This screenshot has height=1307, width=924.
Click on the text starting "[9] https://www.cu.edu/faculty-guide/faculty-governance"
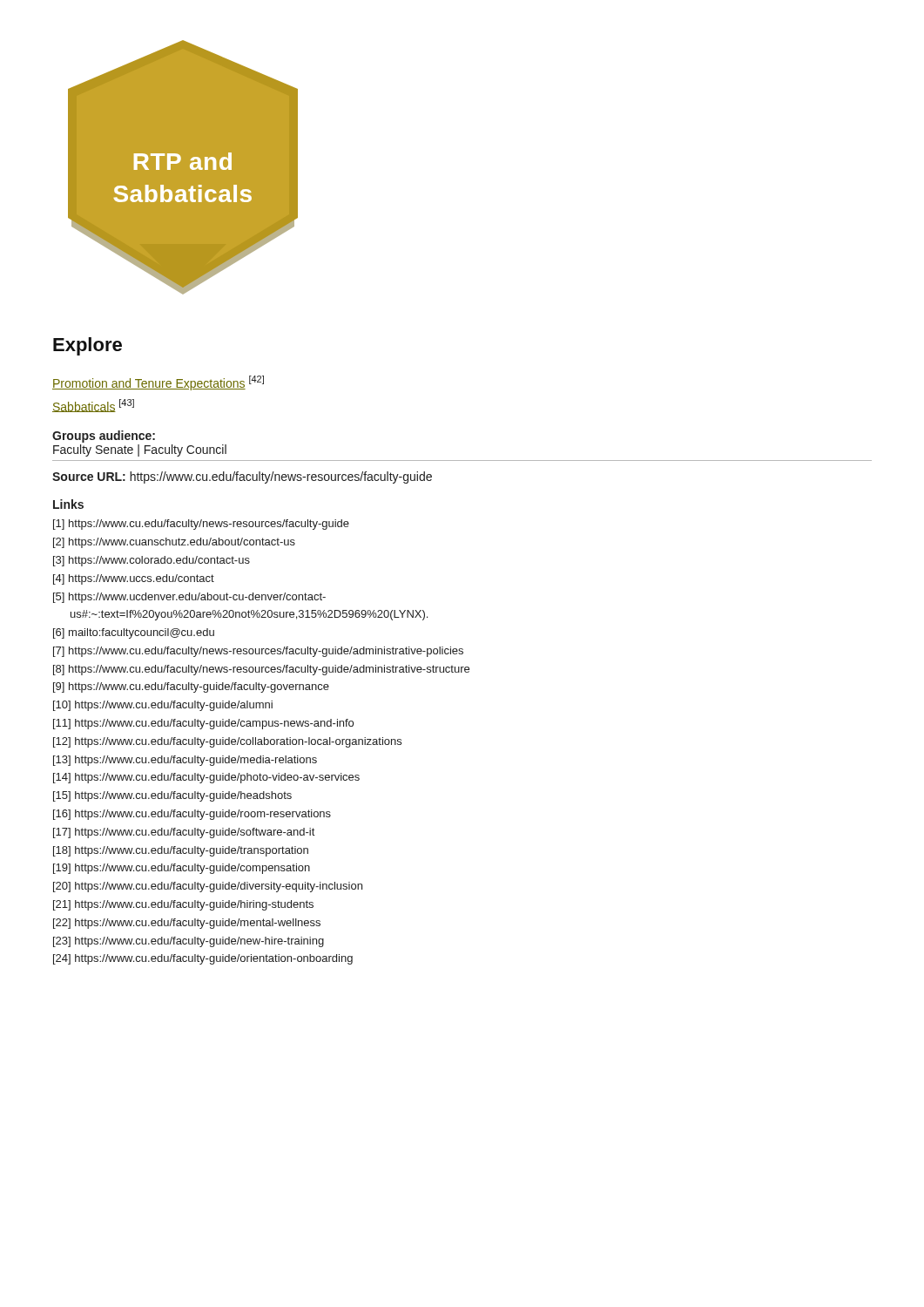pyautogui.click(x=191, y=687)
